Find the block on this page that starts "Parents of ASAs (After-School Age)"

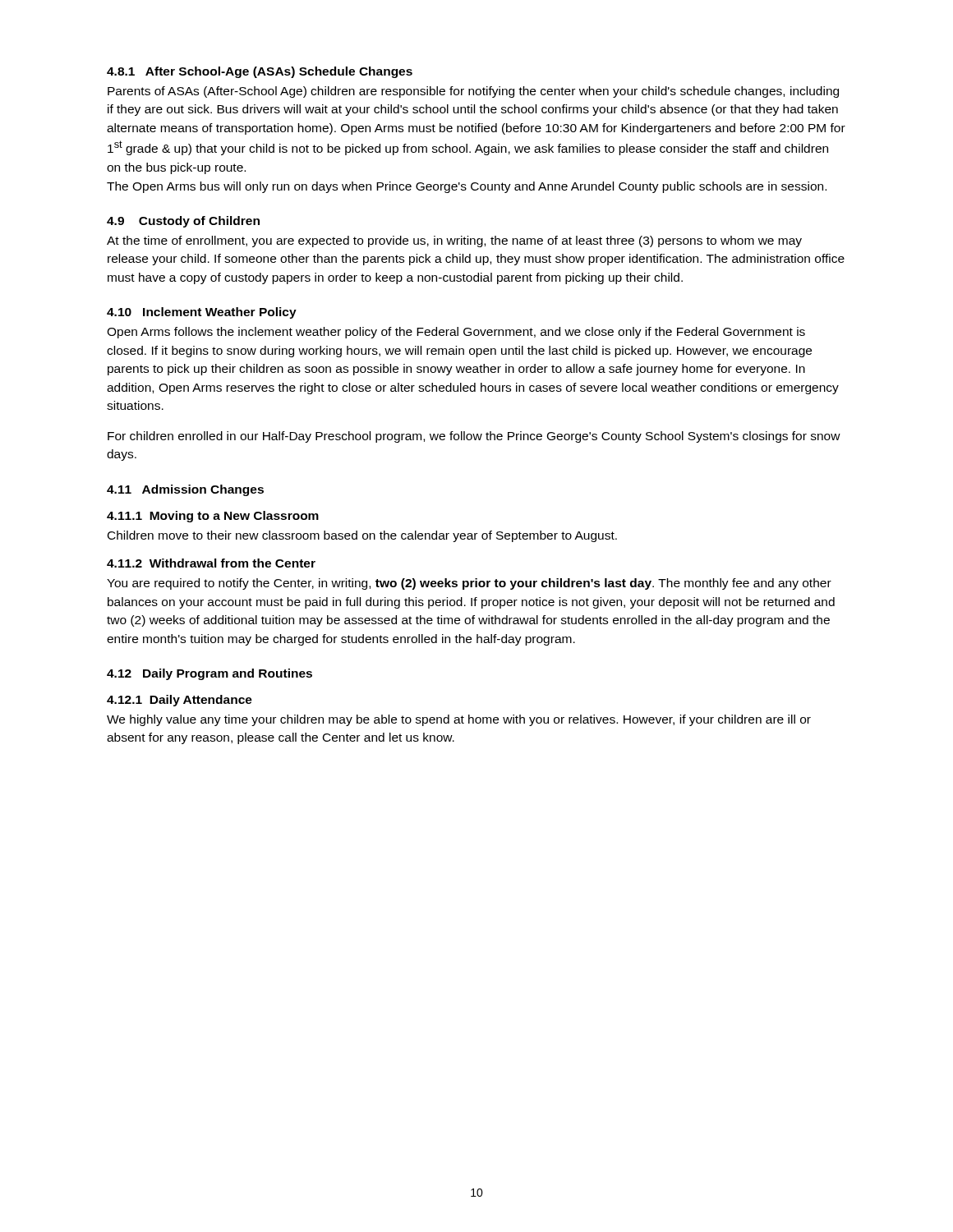476,139
